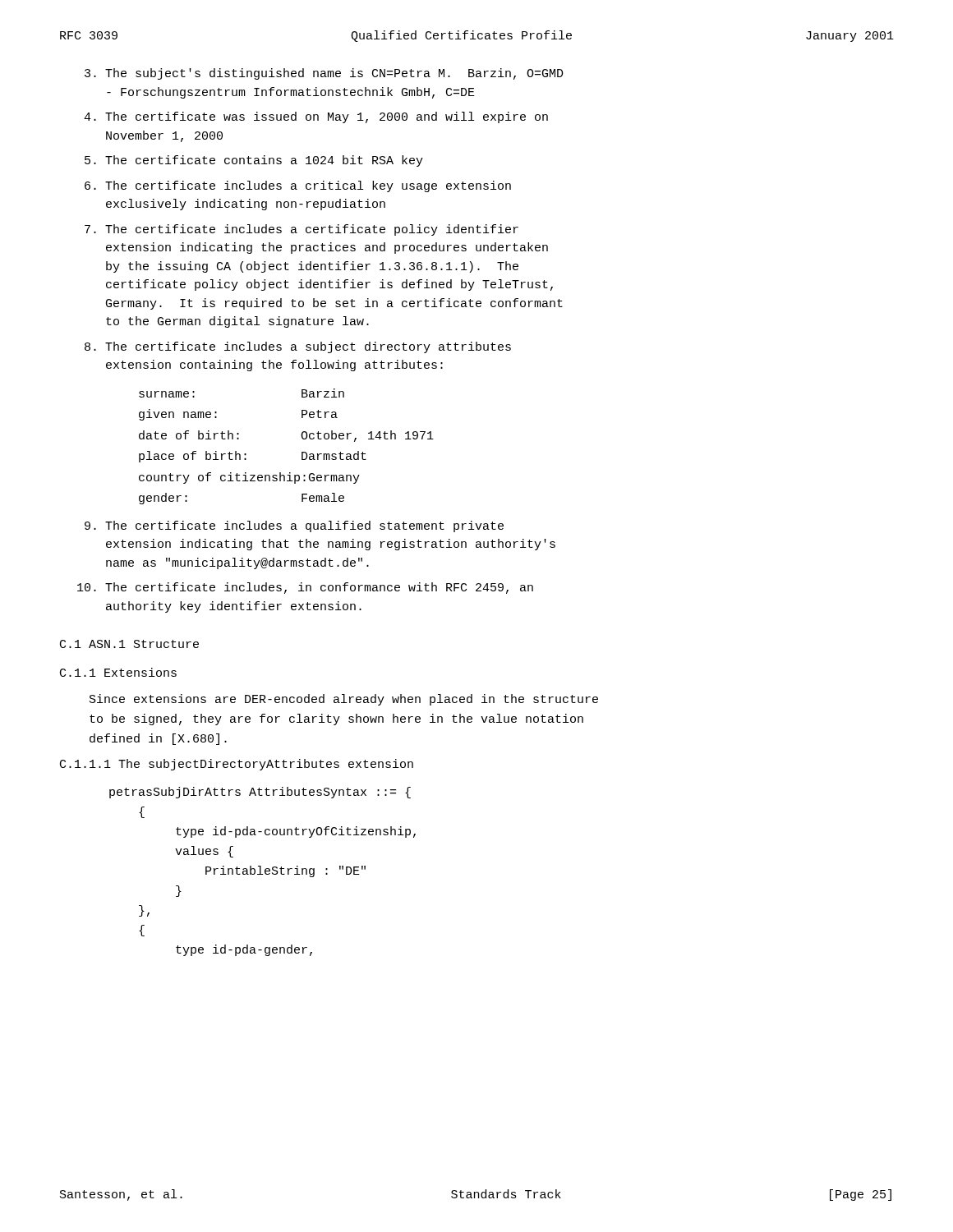
Task: Point to the element starting "surname: Barzin given name: Petra date of birth:"
Action: [163, 392]
